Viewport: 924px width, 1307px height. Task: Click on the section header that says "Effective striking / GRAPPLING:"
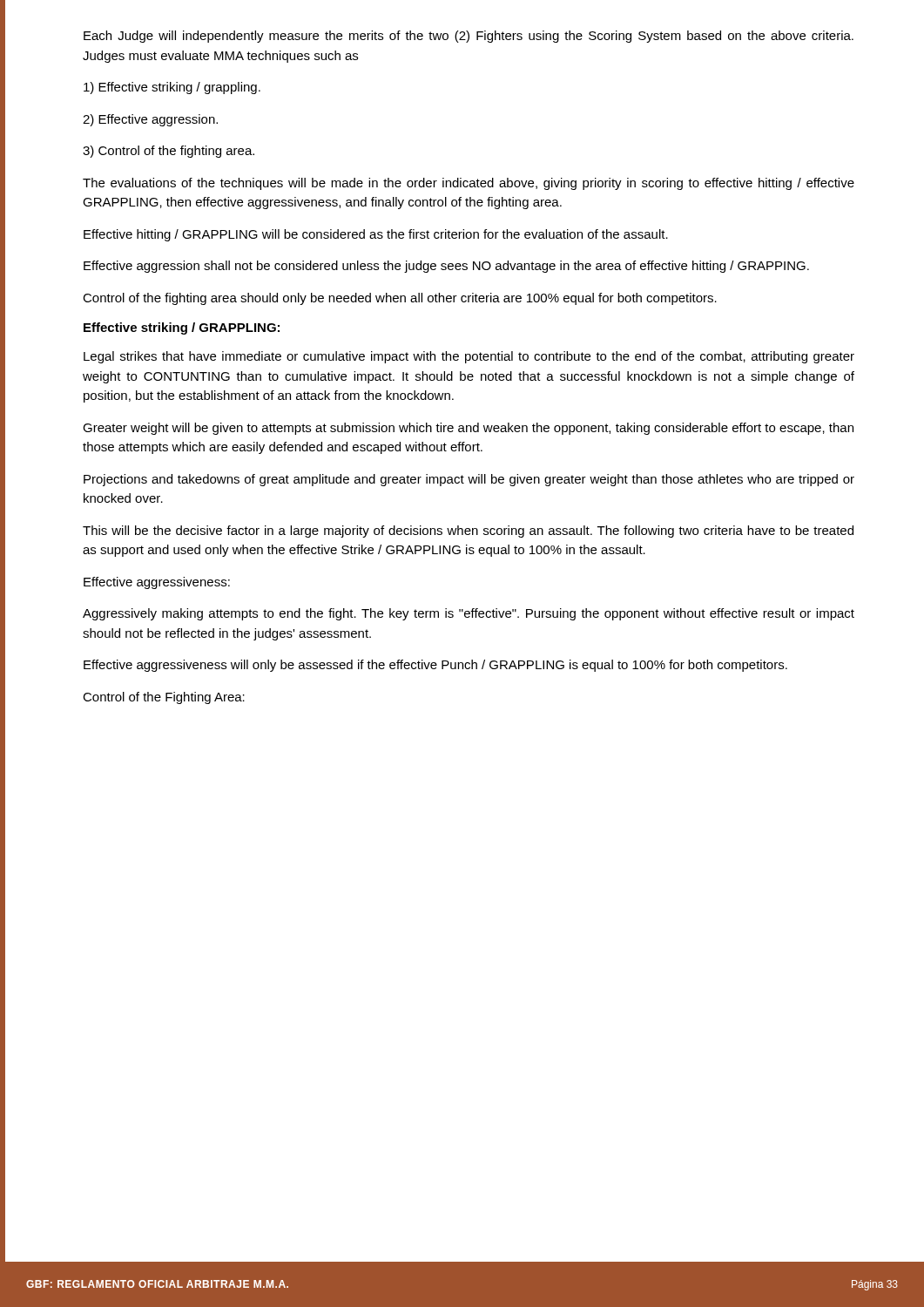(182, 327)
